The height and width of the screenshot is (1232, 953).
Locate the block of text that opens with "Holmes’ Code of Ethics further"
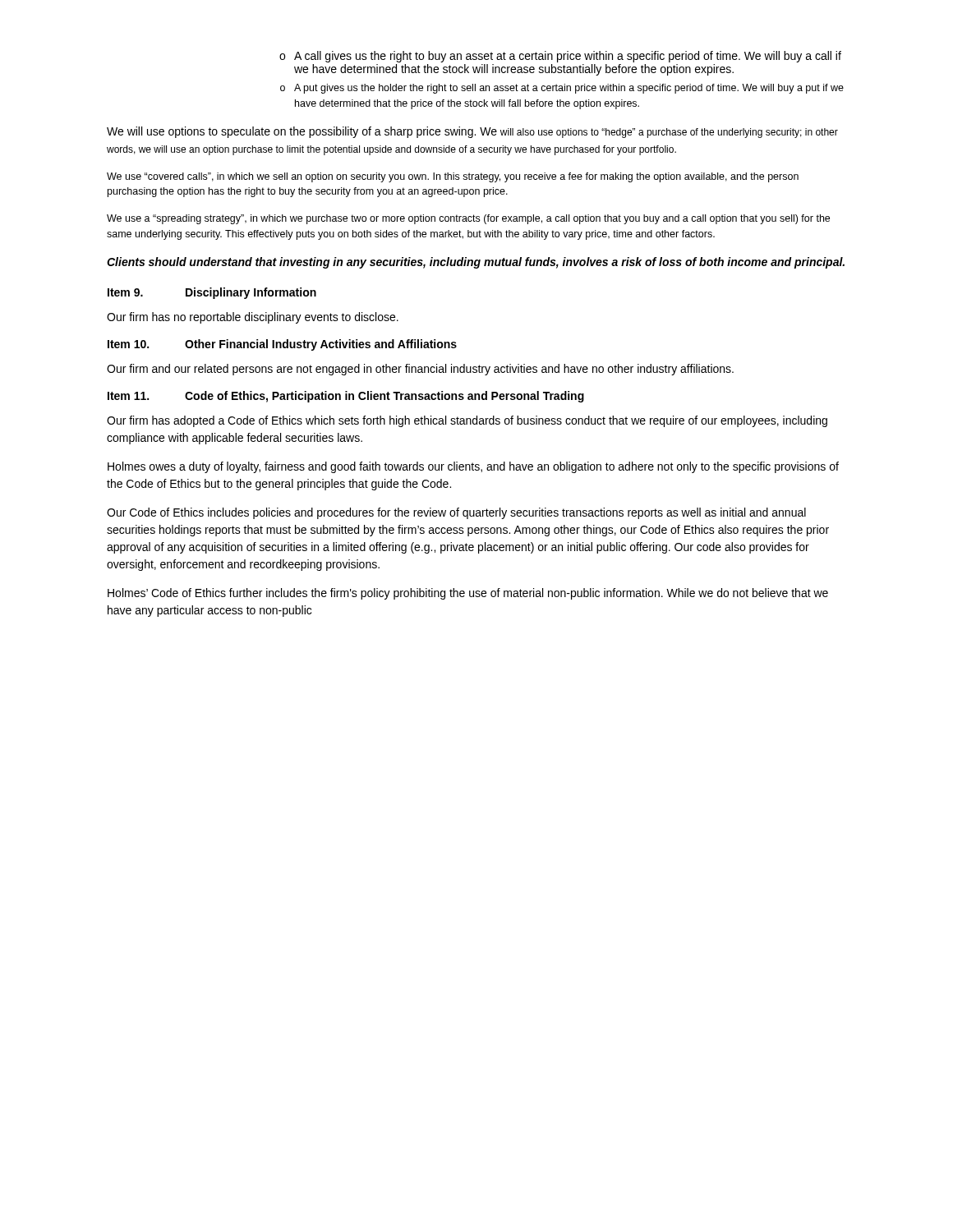[x=468, y=601]
